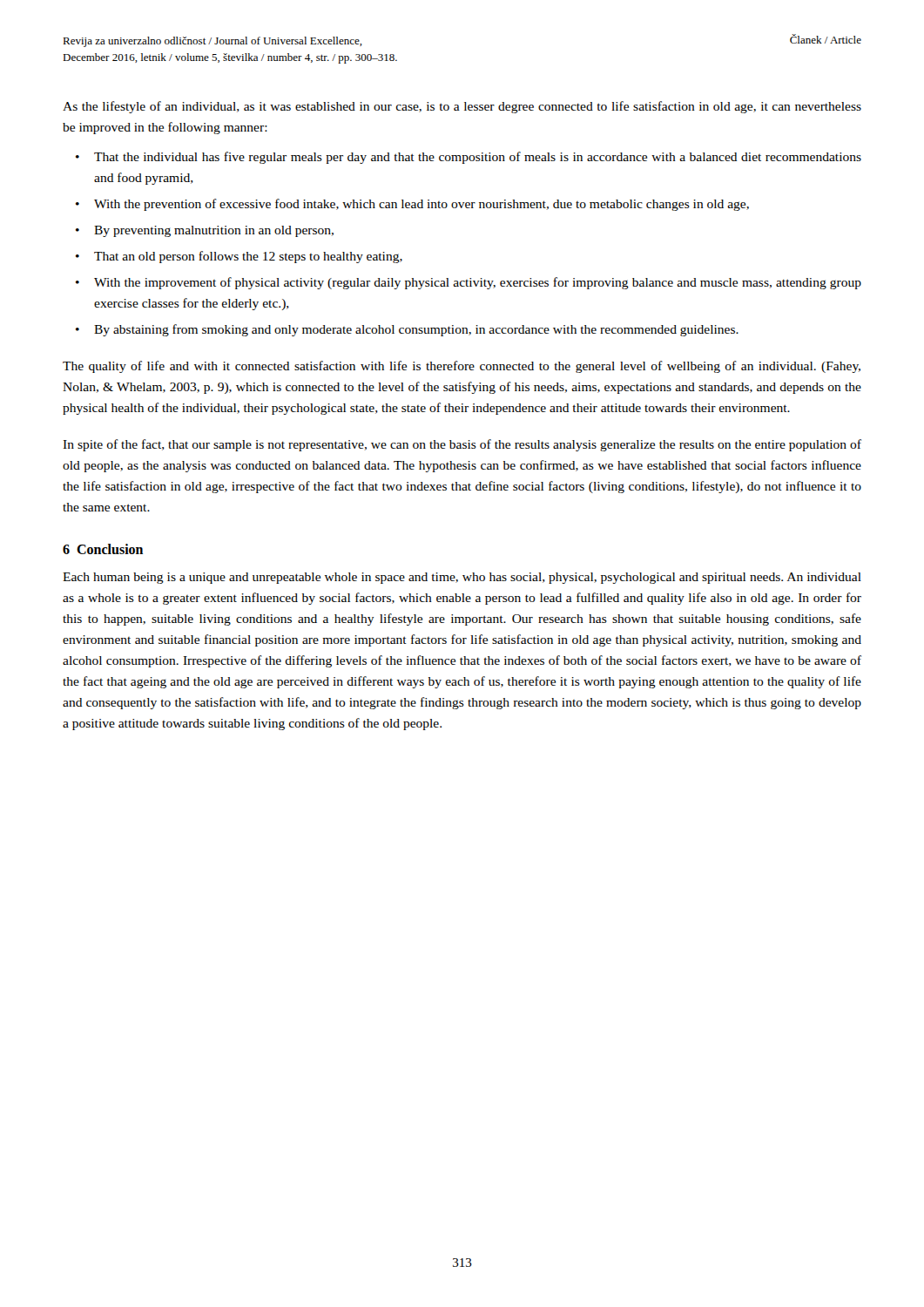This screenshot has width=924, height=1307.
Task: Locate the text block starting "As the lifestyle of"
Action: (462, 116)
